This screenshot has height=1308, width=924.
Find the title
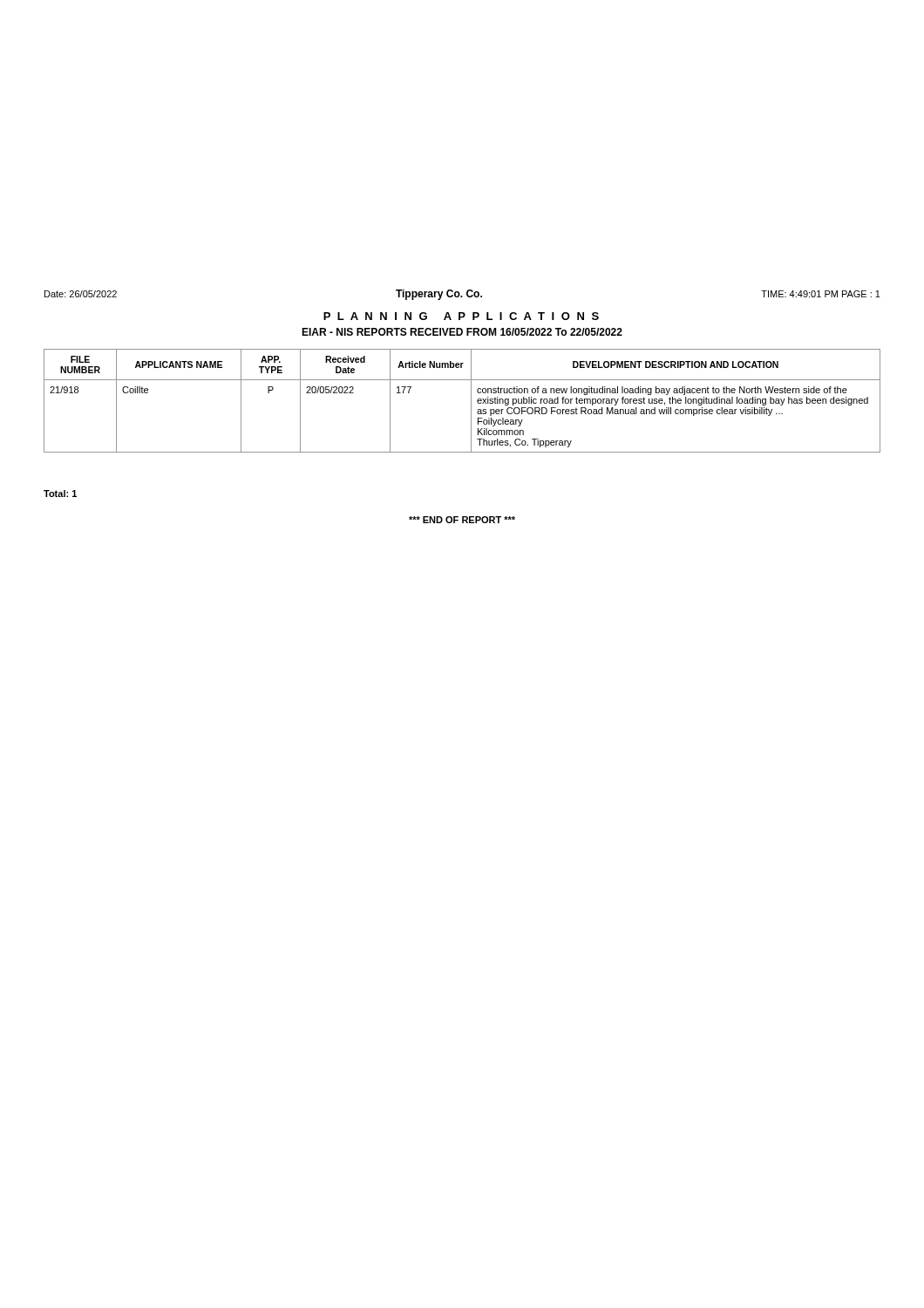tap(462, 316)
